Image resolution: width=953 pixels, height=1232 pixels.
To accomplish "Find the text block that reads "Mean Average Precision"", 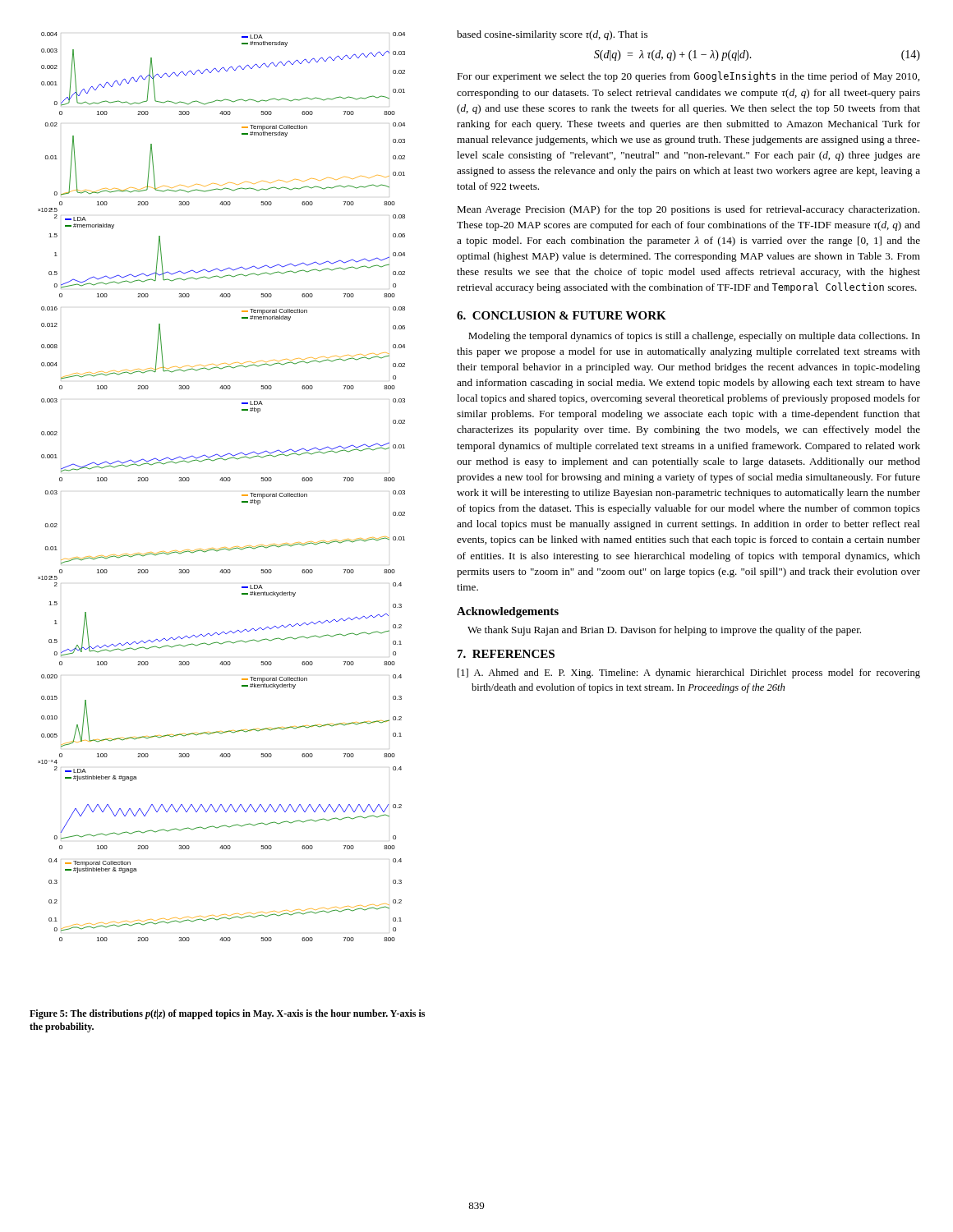I will click(688, 248).
